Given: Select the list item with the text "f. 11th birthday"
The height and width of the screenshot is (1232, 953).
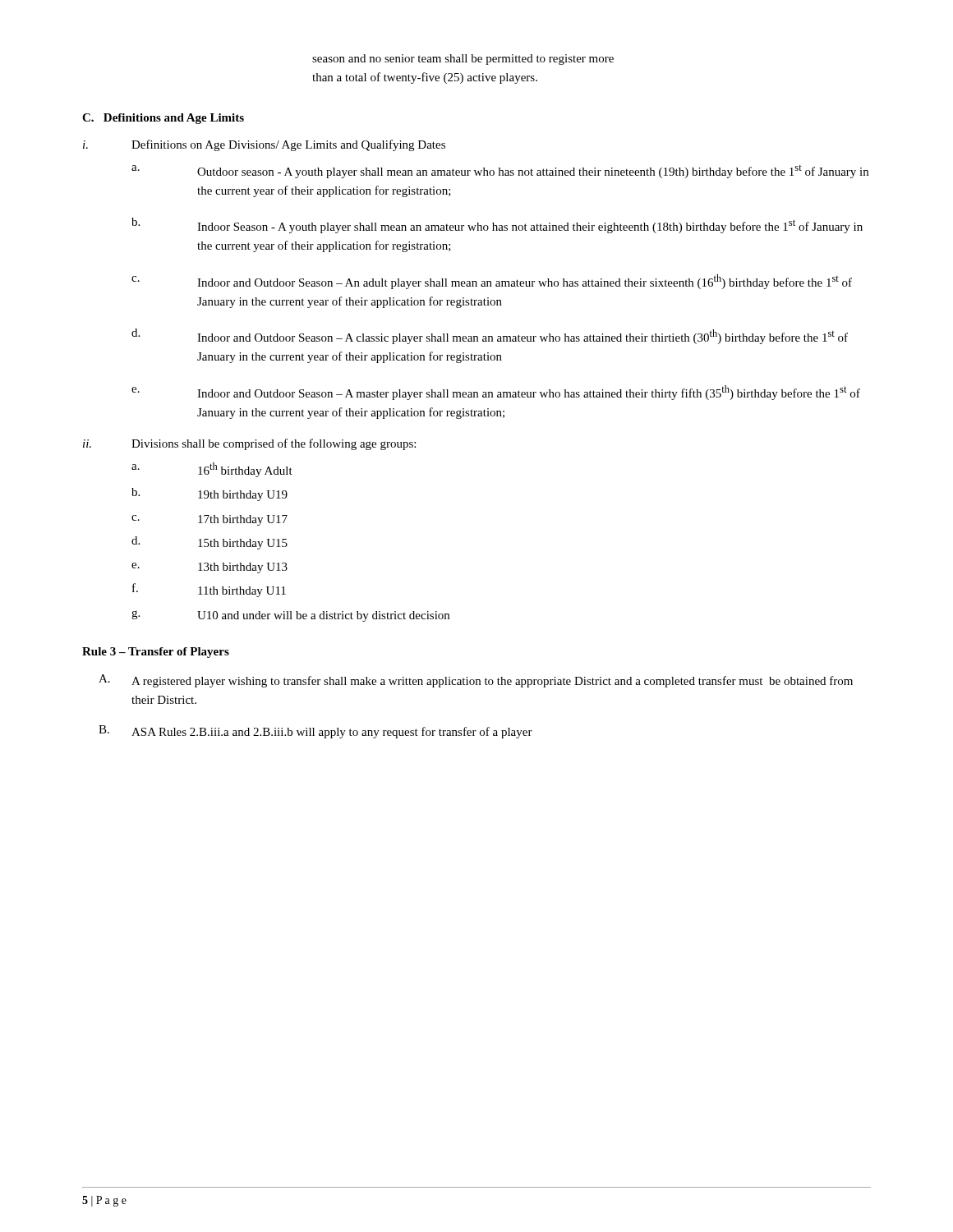Looking at the screenshot, I should click(209, 590).
